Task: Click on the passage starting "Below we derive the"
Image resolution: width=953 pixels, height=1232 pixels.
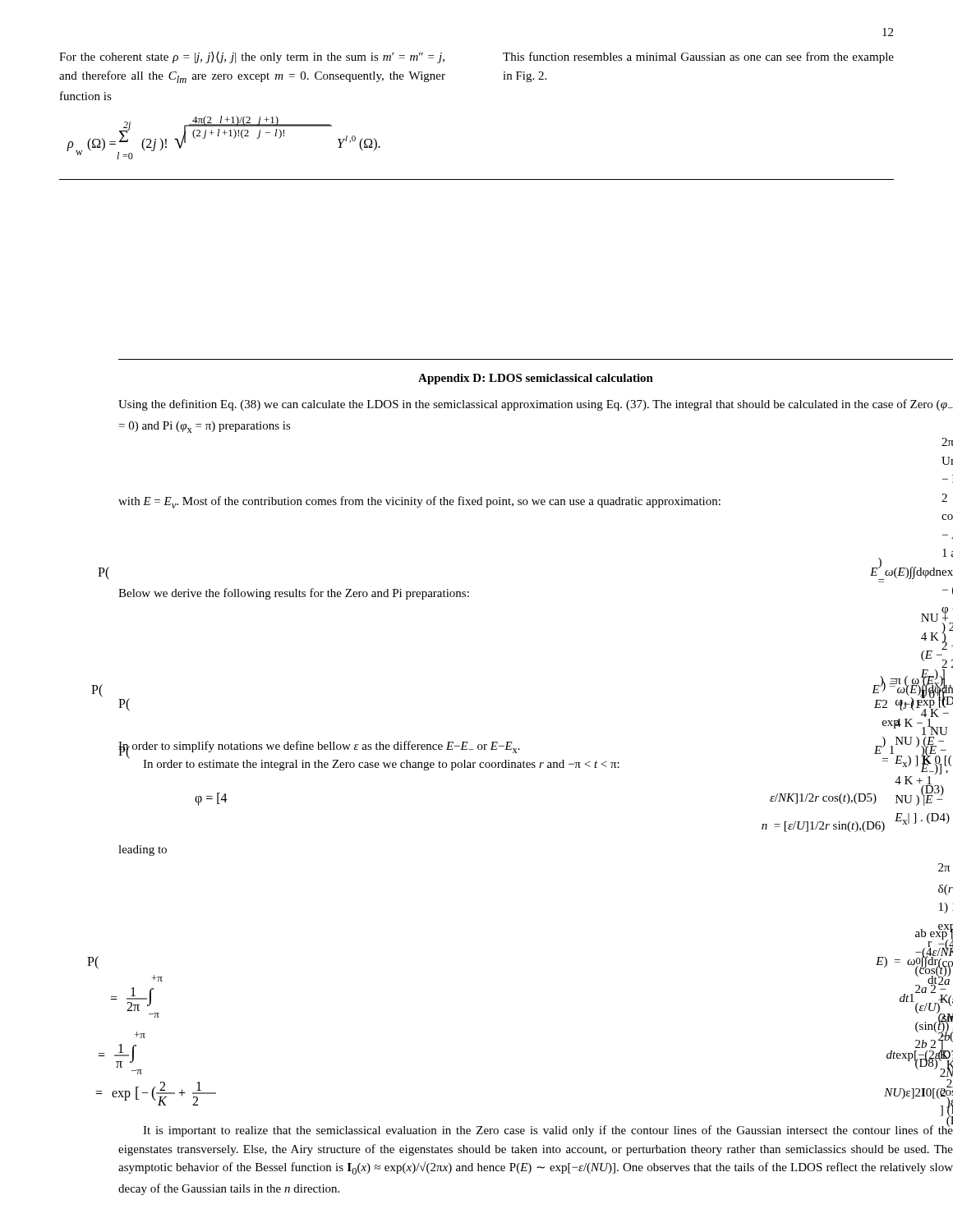Action: [x=294, y=593]
